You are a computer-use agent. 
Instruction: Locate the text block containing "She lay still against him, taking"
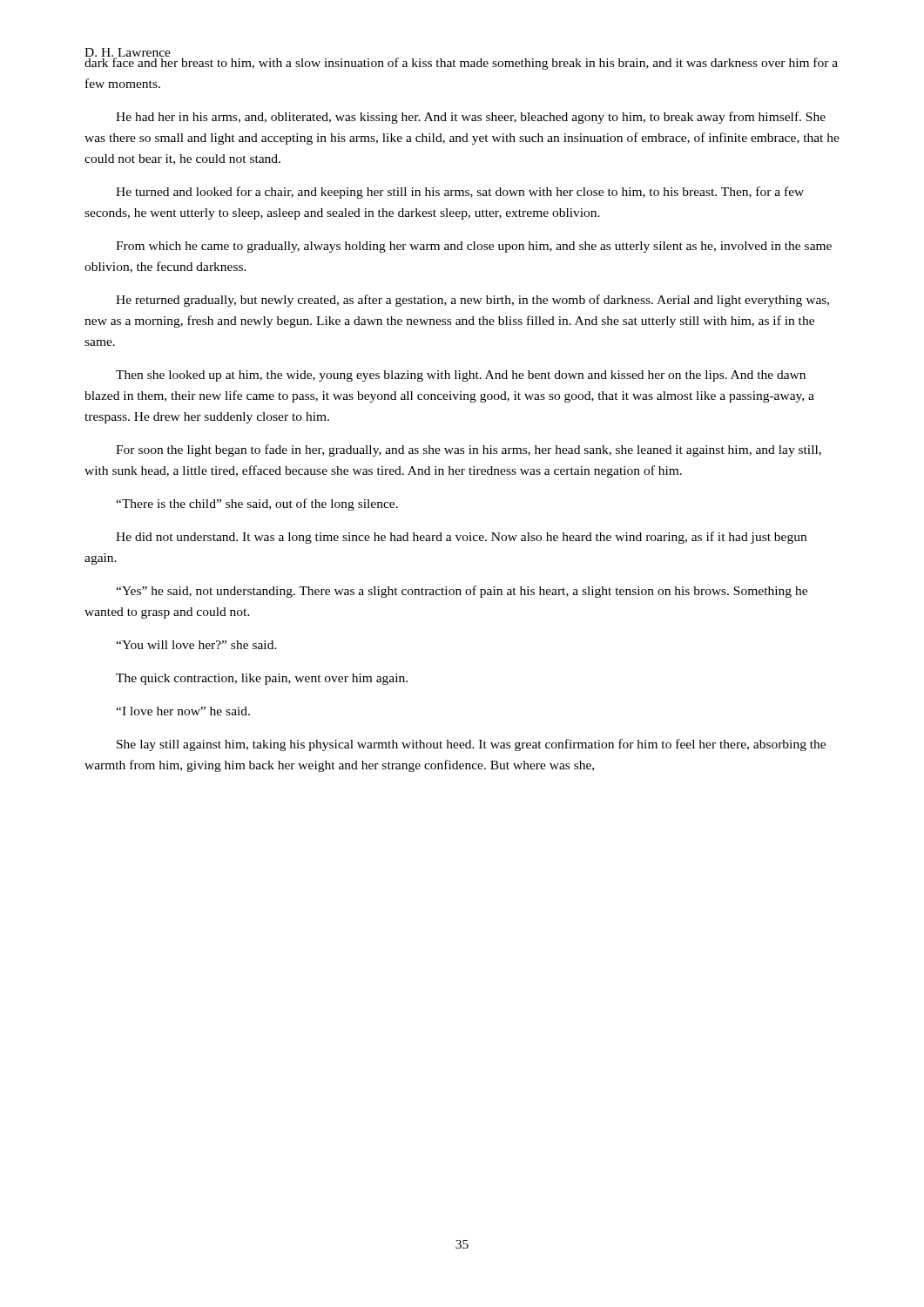(455, 754)
